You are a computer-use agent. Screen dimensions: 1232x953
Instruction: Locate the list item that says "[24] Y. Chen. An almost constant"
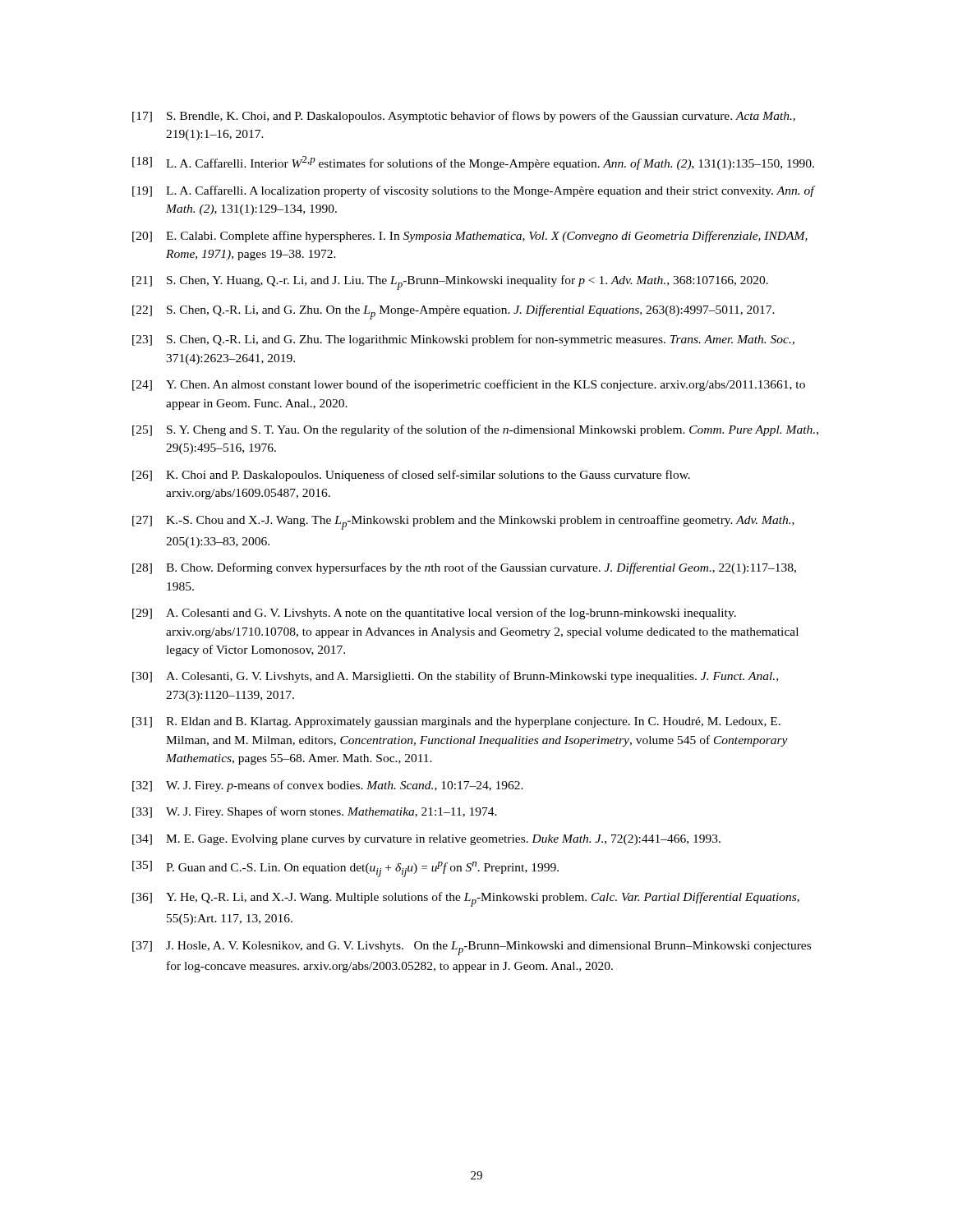click(476, 394)
